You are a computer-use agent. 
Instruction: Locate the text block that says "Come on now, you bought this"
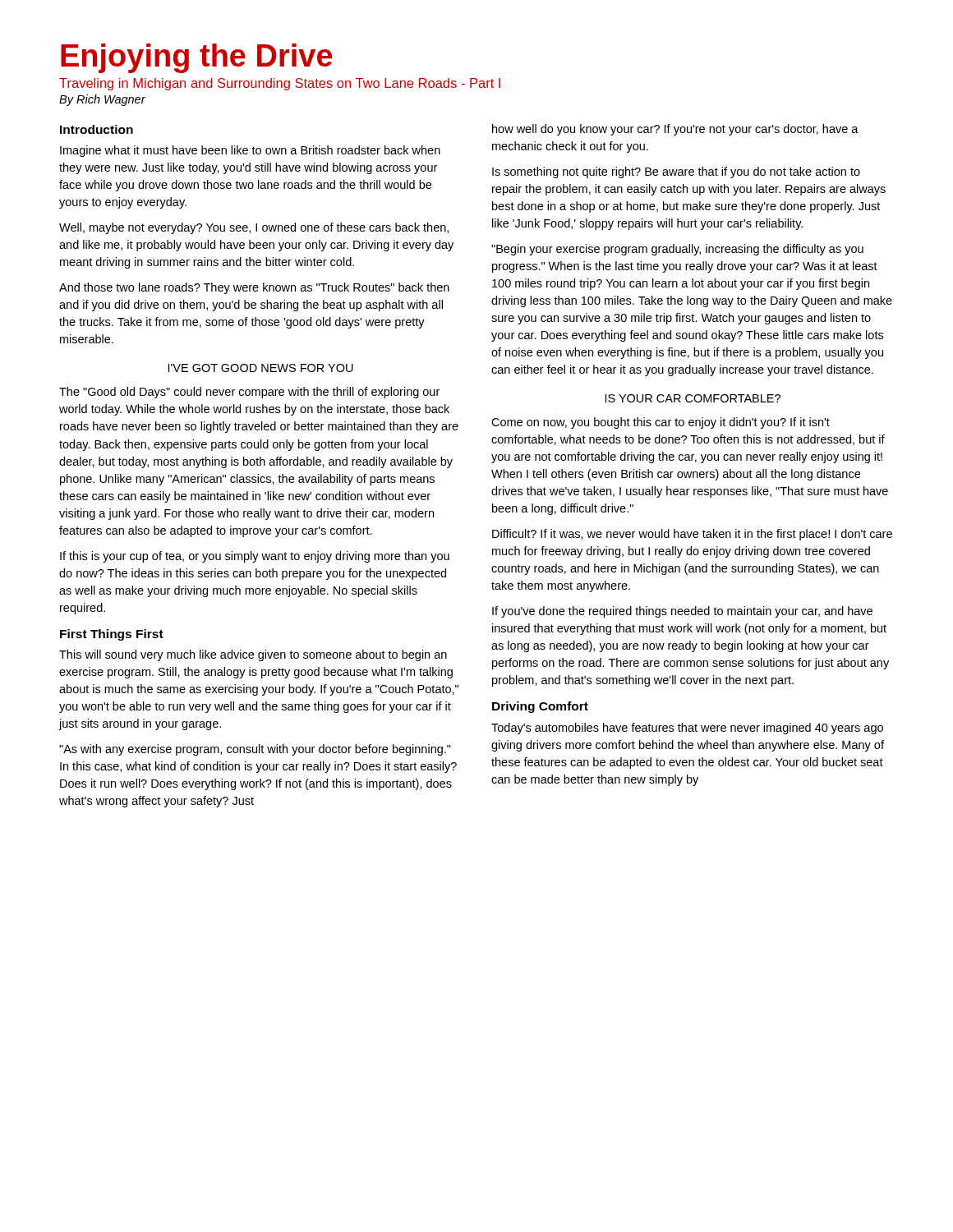[693, 466]
